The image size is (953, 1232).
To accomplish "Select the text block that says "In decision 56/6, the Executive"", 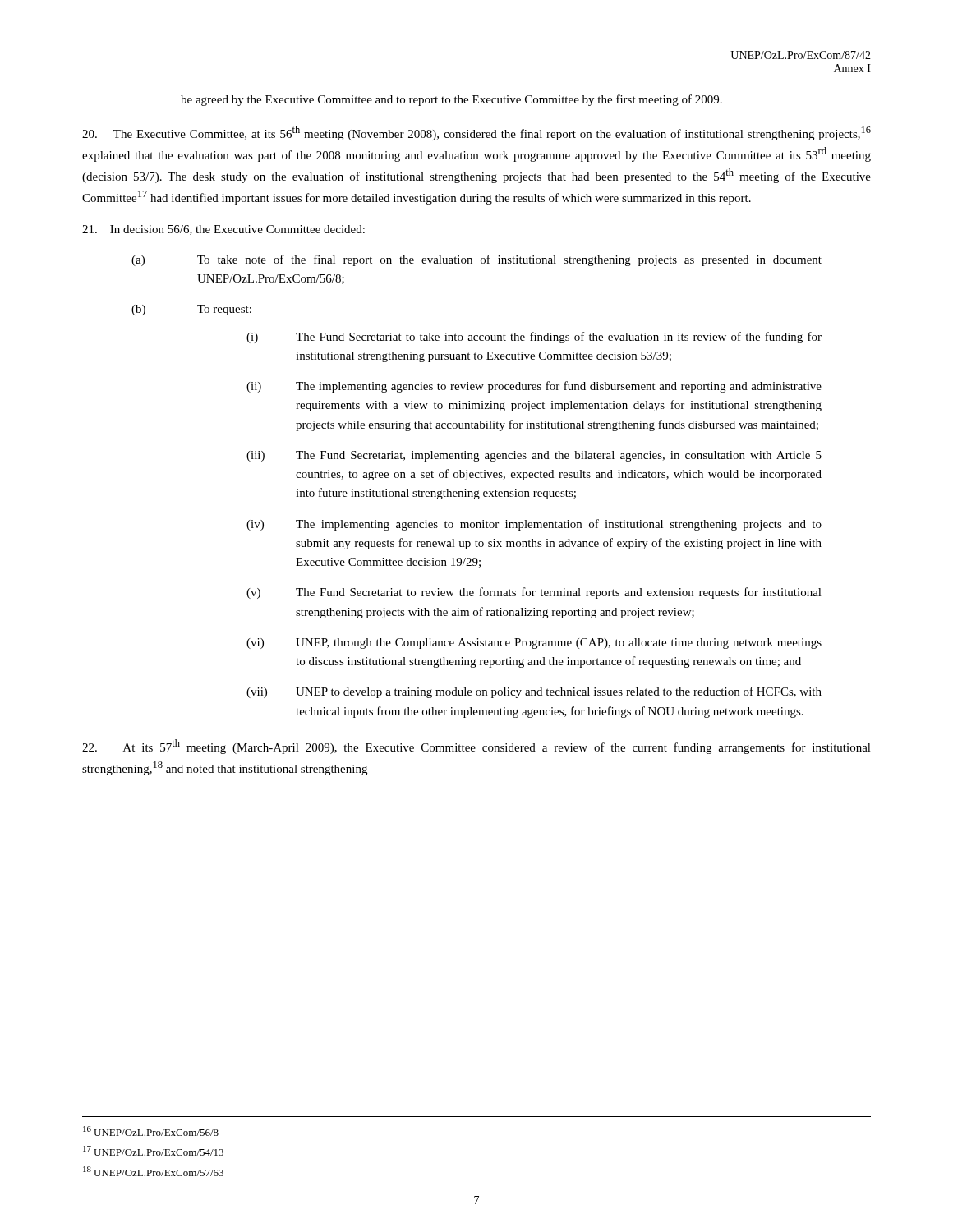I will (x=224, y=229).
